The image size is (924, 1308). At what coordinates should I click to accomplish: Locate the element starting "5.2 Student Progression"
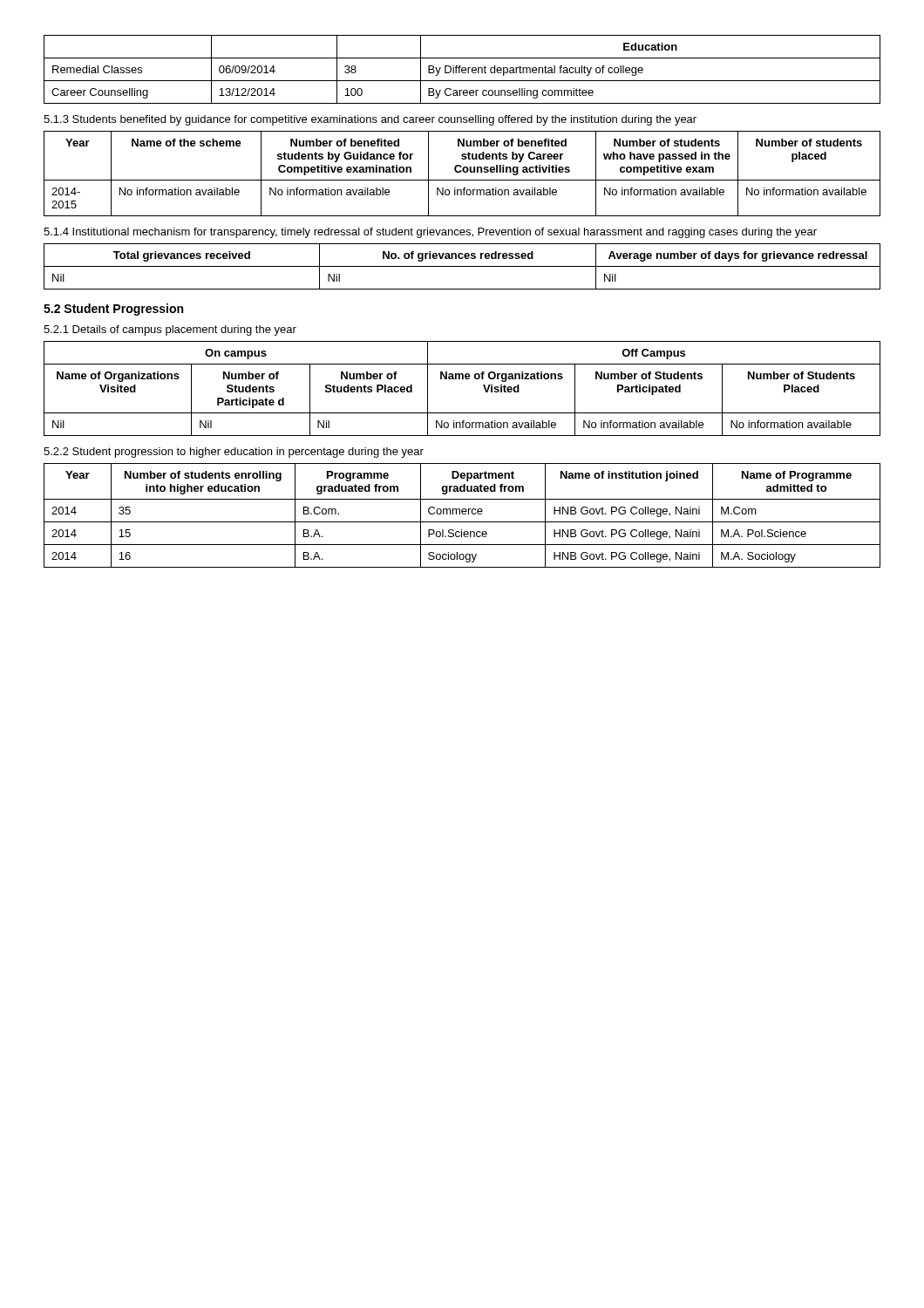click(x=114, y=309)
